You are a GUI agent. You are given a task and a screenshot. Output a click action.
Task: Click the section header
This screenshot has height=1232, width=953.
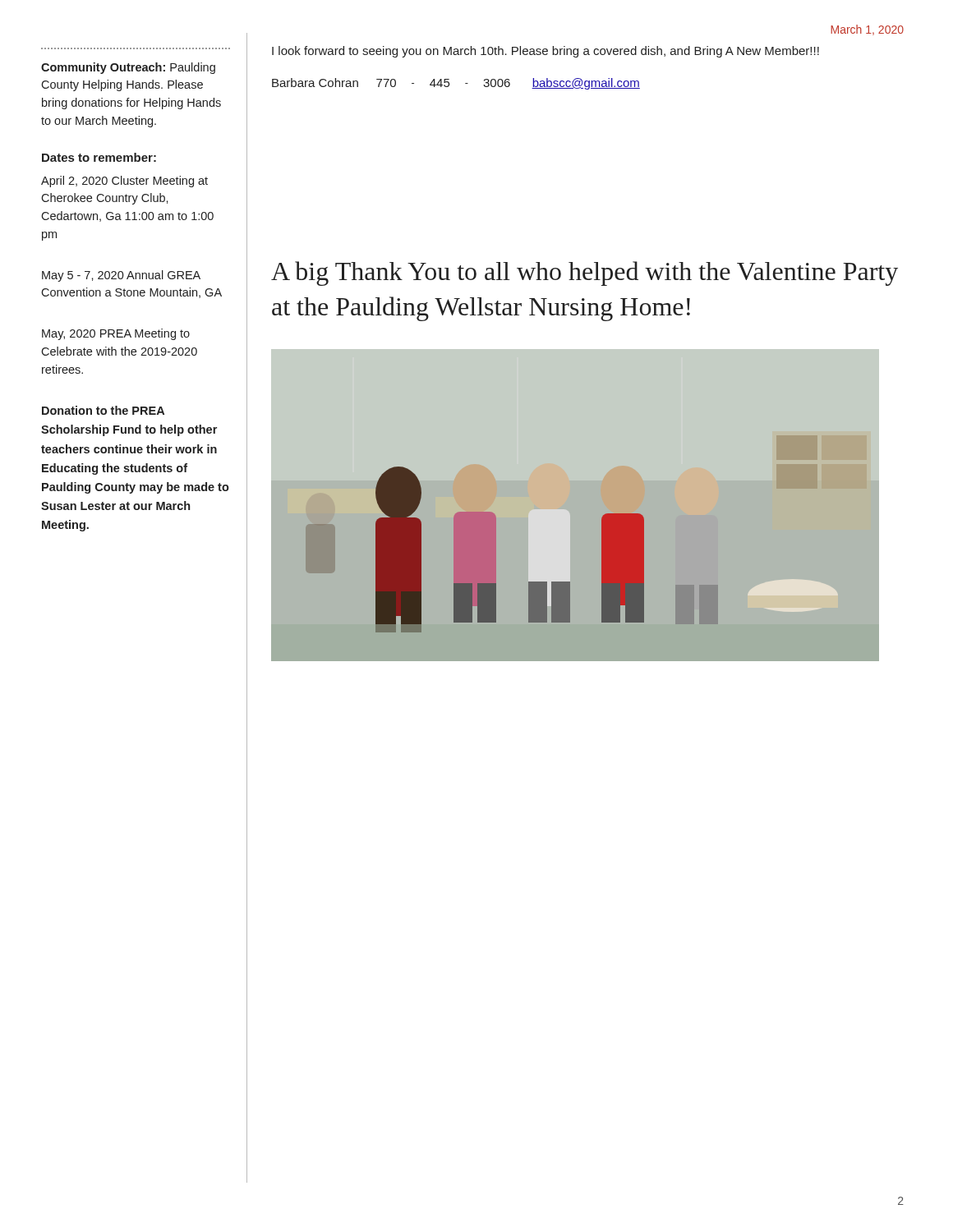tap(99, 157)
